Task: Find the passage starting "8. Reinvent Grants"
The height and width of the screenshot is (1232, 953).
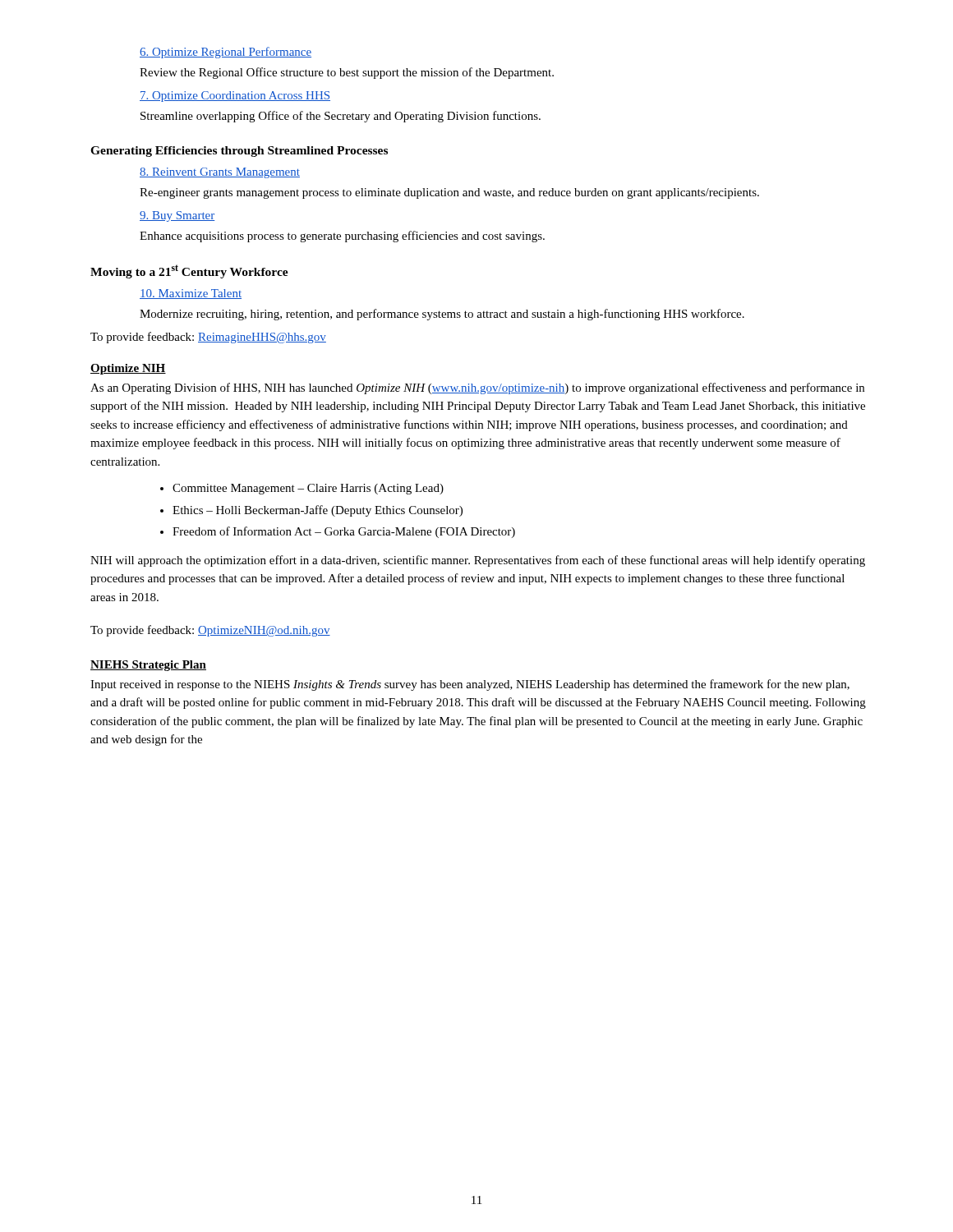Action: [505, 182]
